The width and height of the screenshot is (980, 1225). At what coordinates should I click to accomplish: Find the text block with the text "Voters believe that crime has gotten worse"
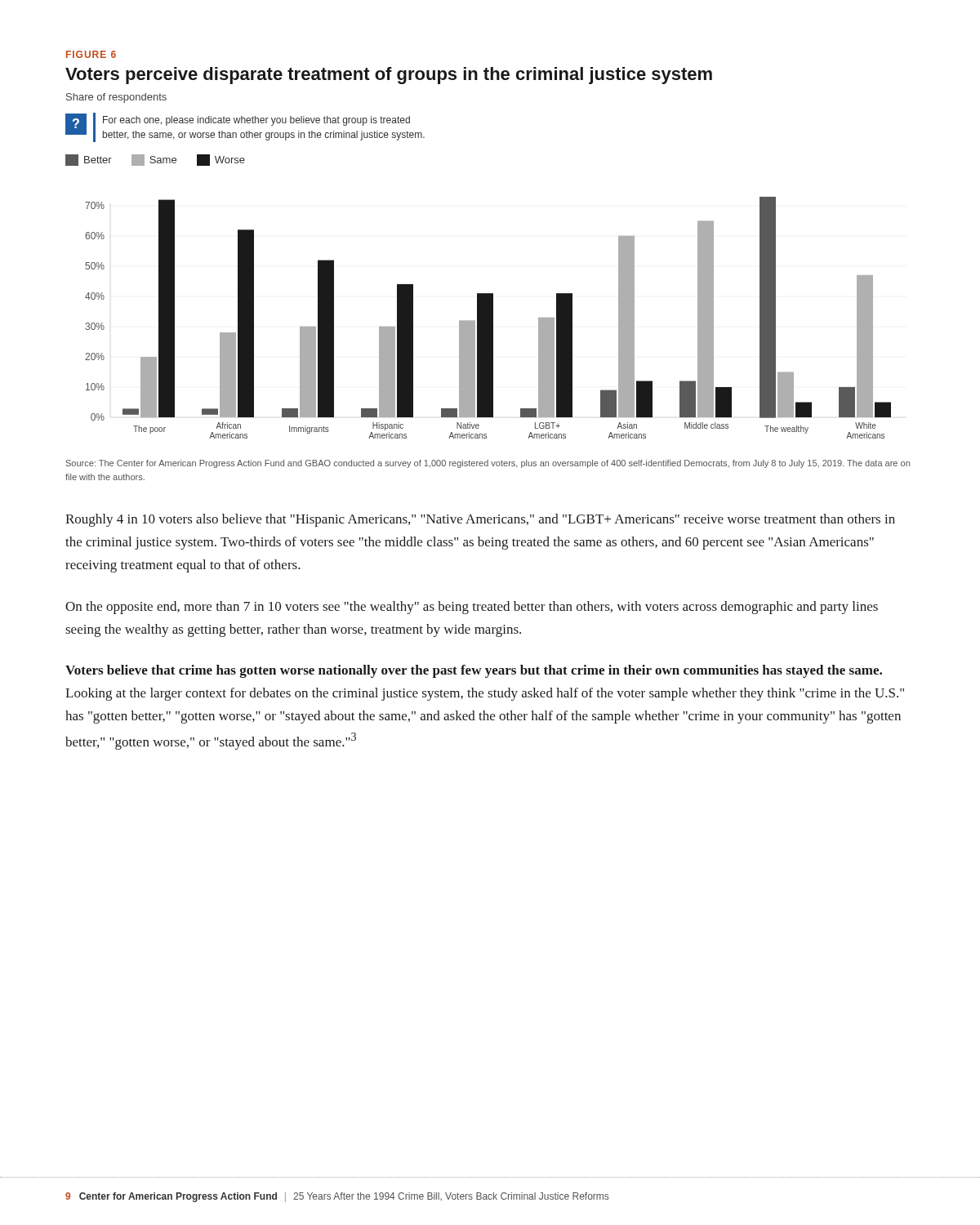click(x=485, y=706)
